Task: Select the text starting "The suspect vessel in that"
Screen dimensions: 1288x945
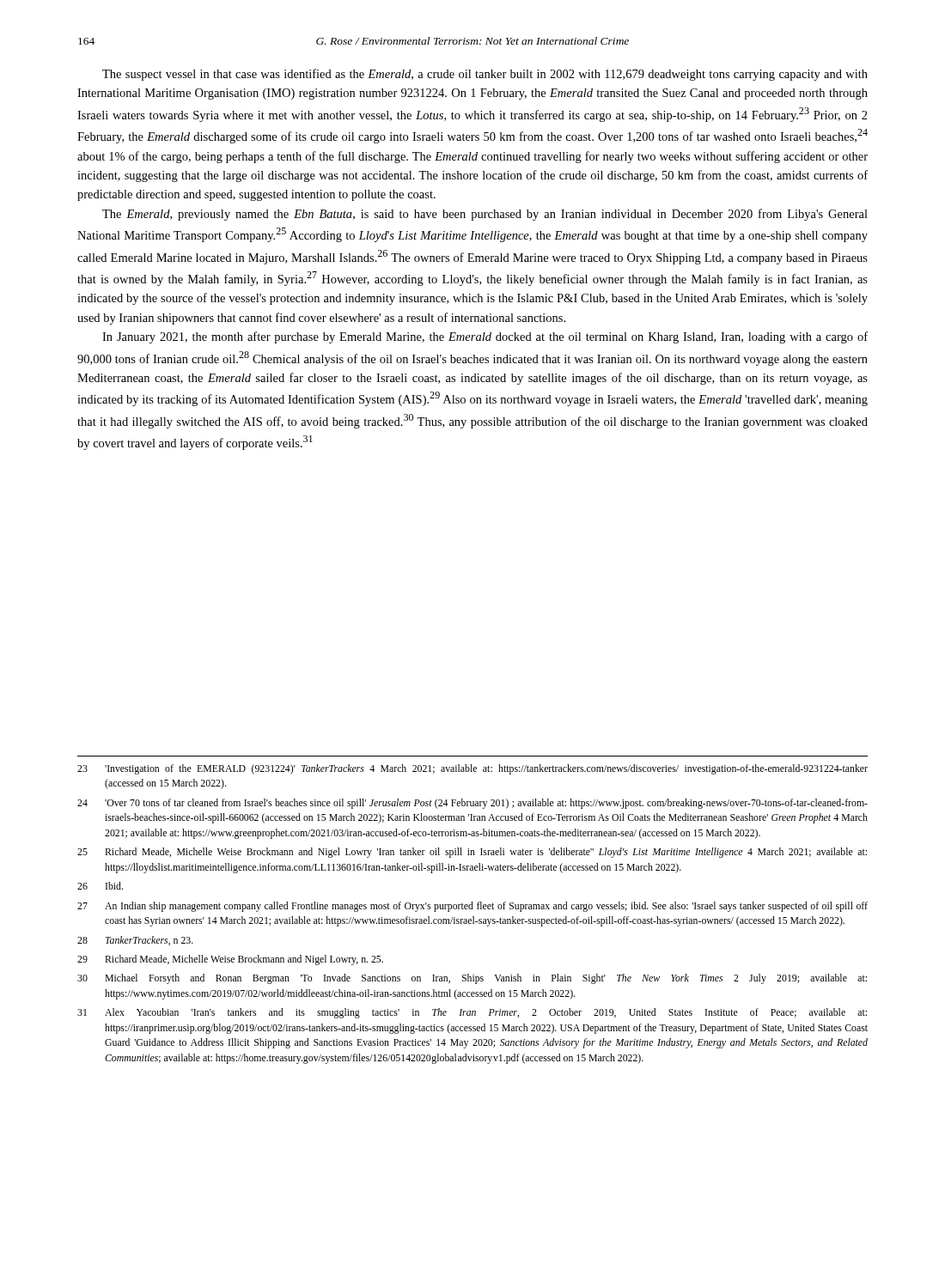Action: pos(472,134)
